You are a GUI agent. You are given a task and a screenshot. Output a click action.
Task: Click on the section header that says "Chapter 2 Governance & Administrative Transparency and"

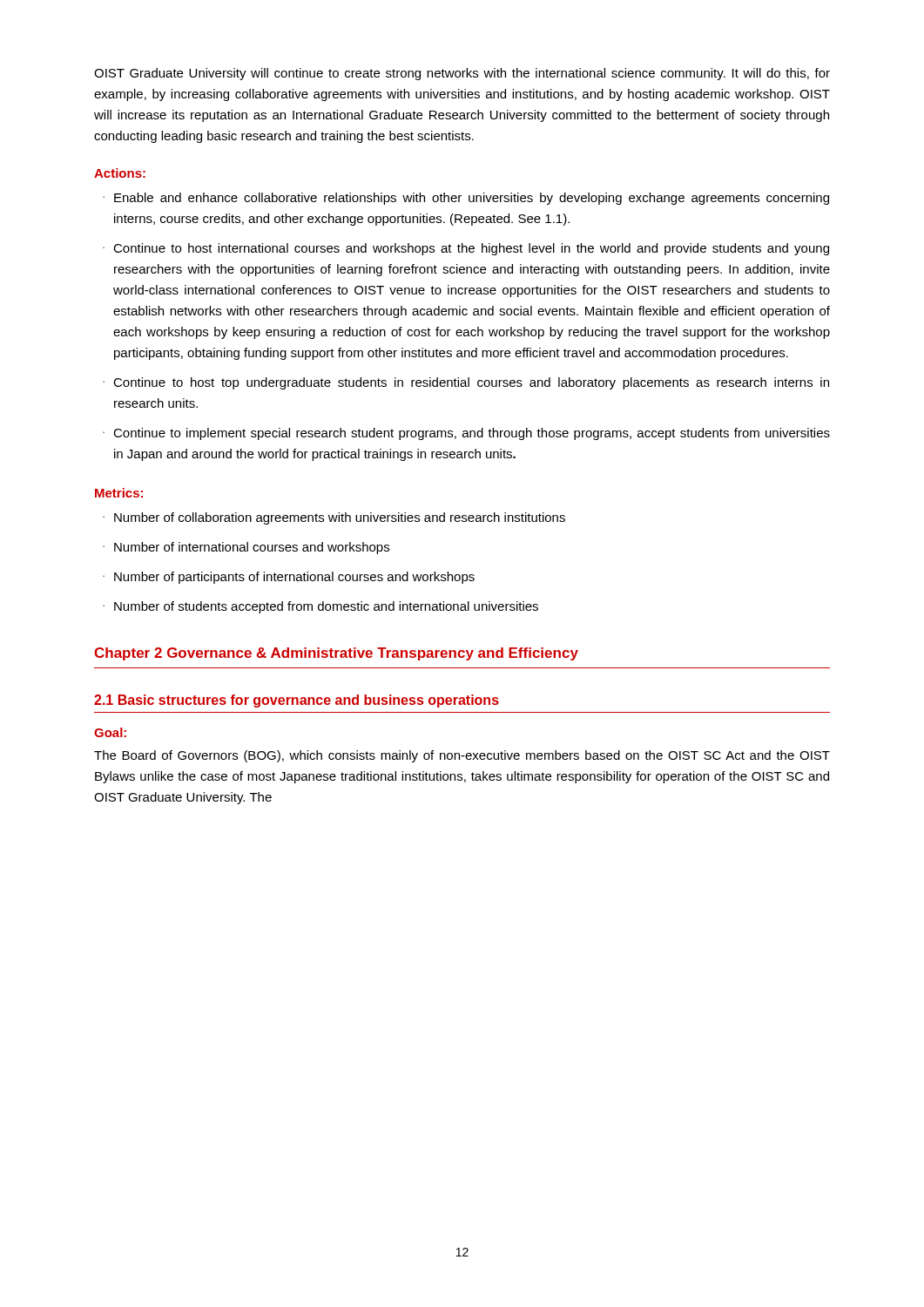336,653
